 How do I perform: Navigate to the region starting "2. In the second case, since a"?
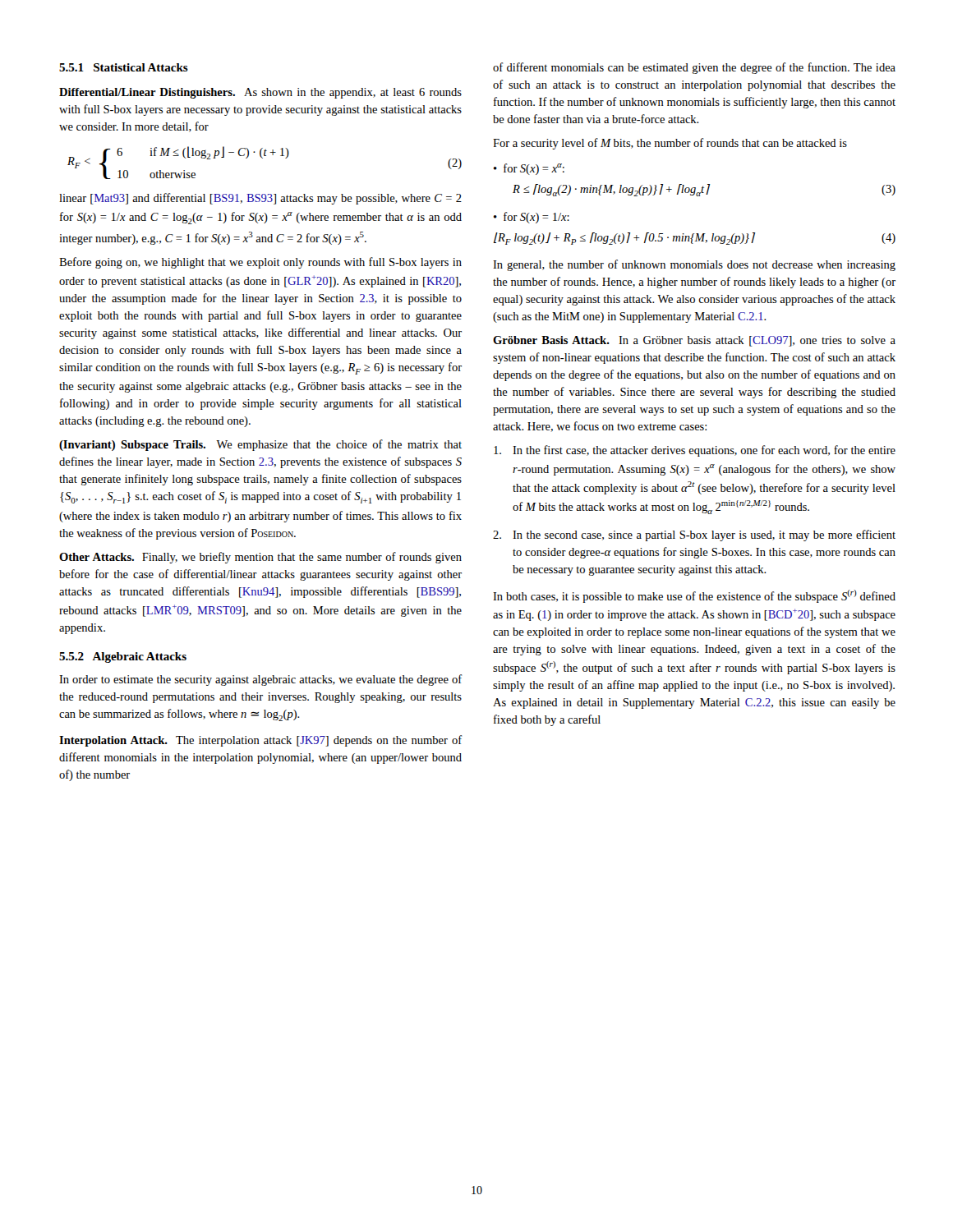click(x=694, y=552)
